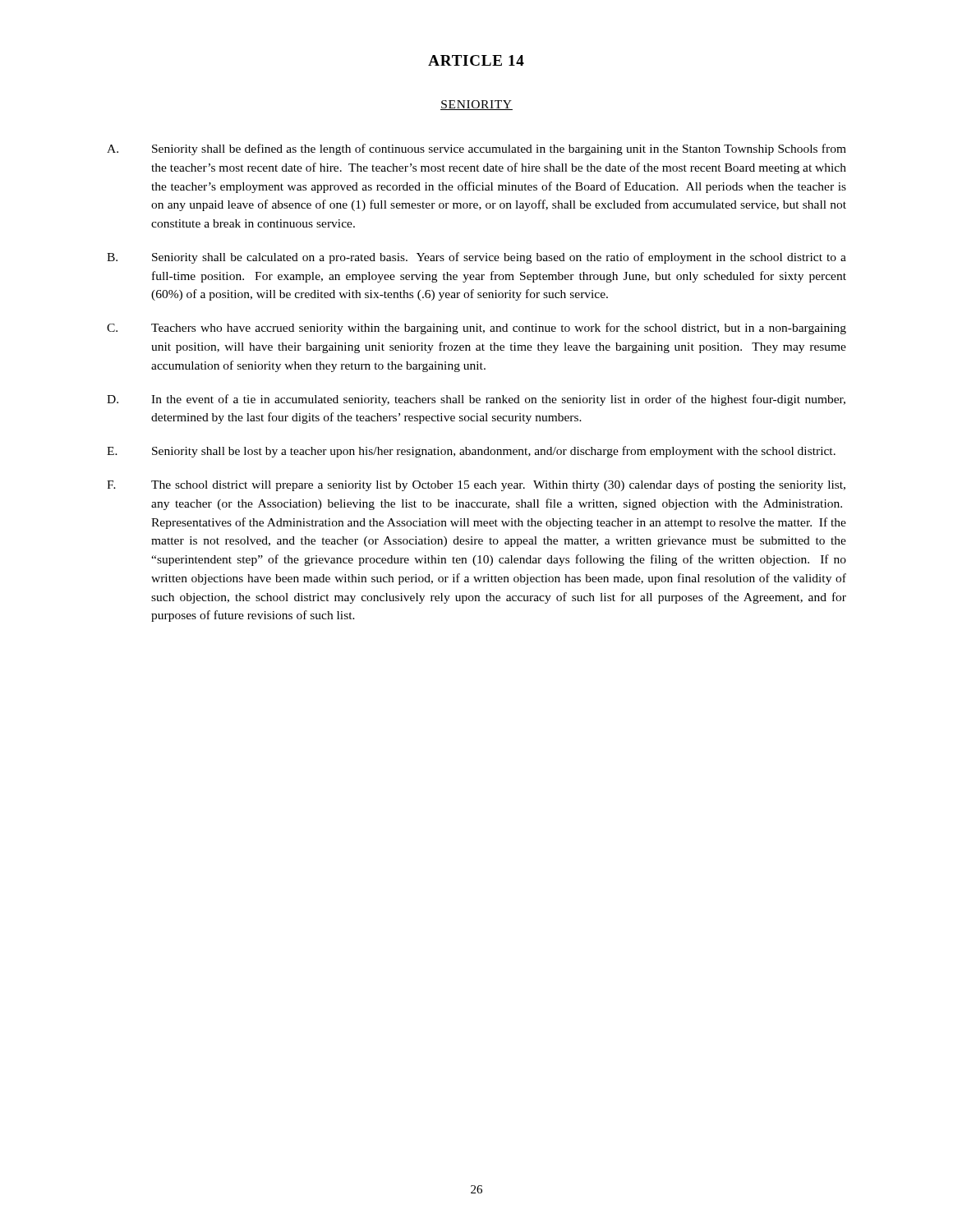Point to the block beginning "A. Seniority shall be defined as"

pos(476,186)
